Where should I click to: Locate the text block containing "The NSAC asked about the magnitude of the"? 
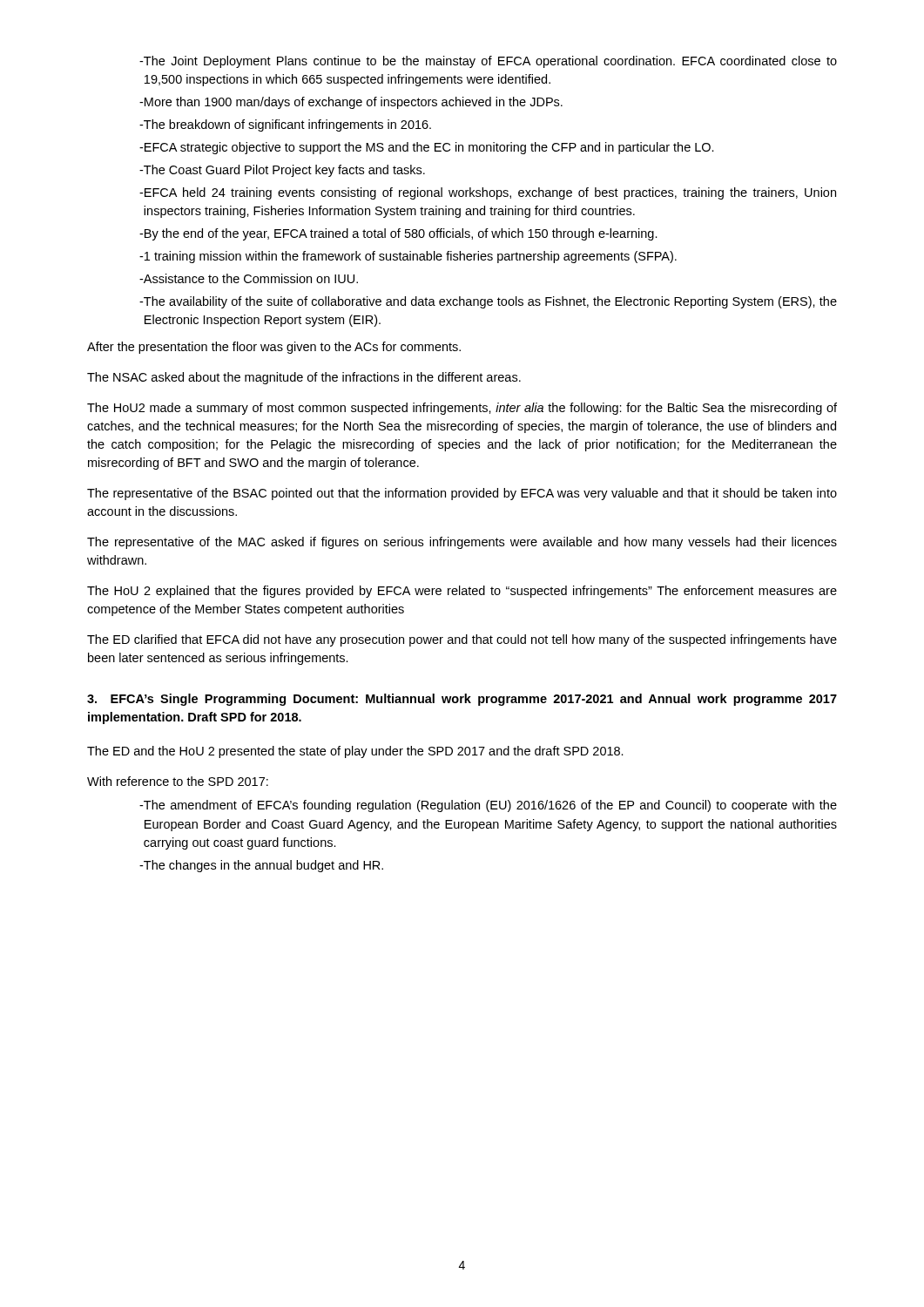point(304,377)
